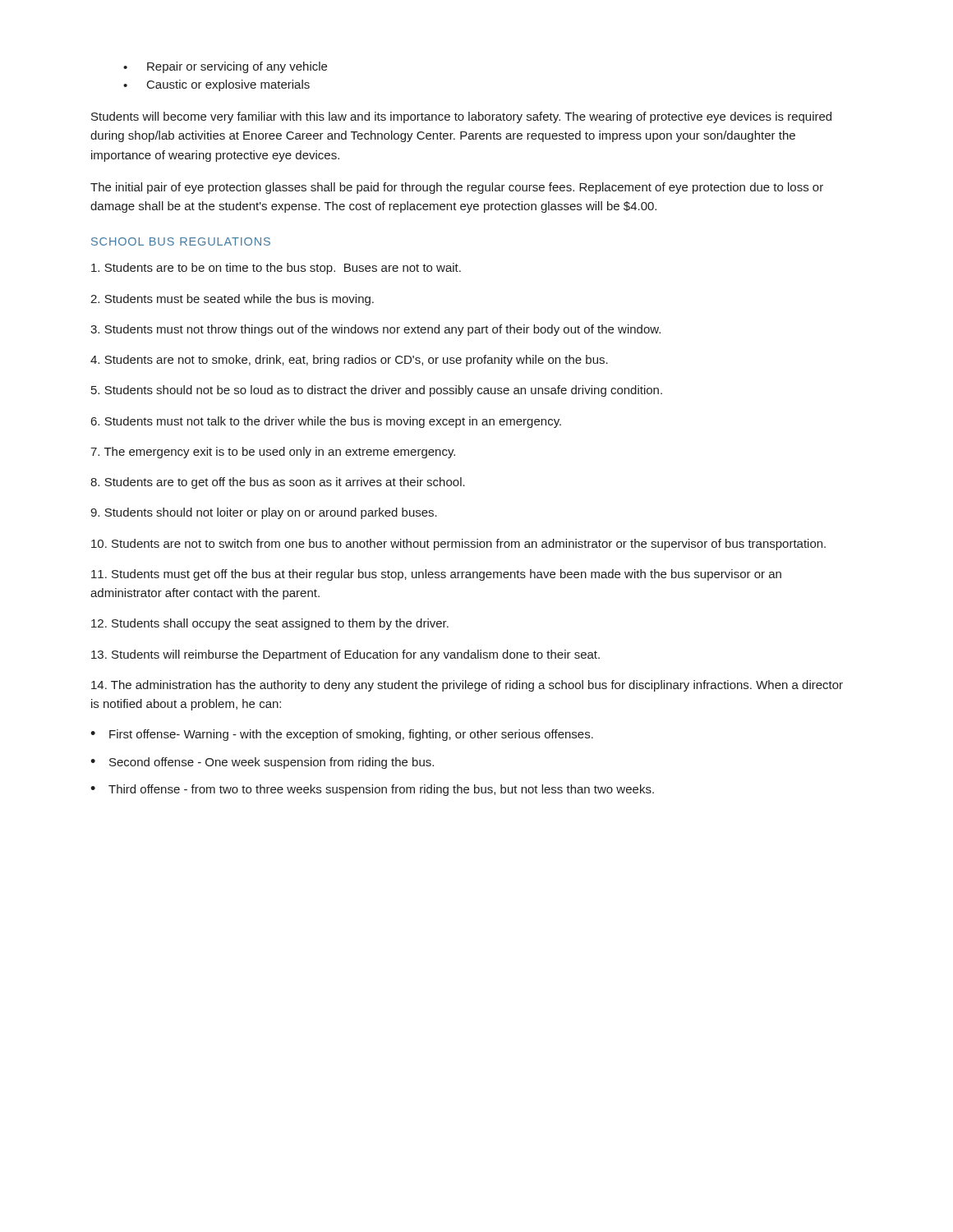953x1232 pixels.
Task: Click the passage that begins "• Second offense - One week suspension from"
Action: (x=262, y=763)
